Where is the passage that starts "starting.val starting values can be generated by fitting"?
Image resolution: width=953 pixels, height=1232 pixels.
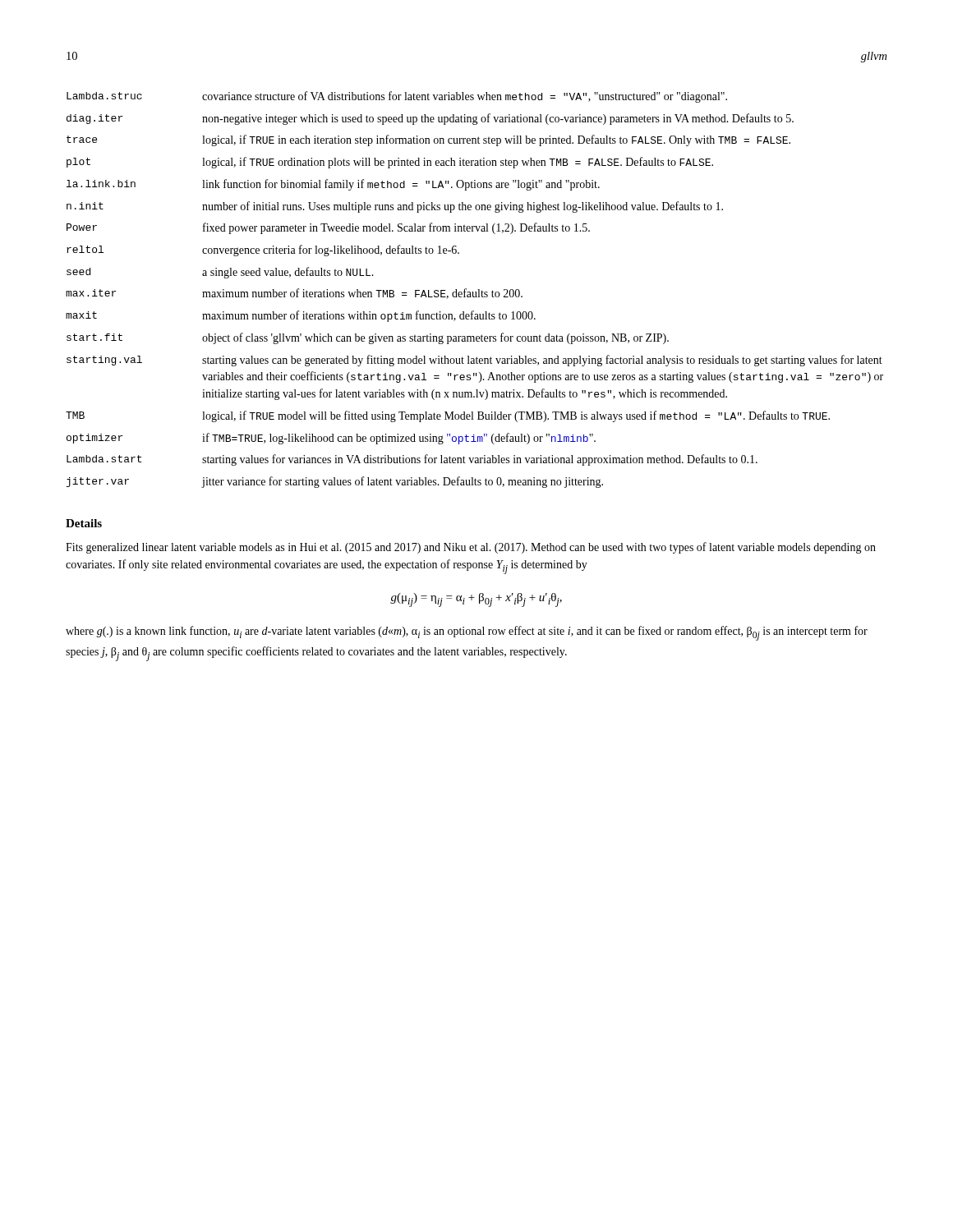476,378
